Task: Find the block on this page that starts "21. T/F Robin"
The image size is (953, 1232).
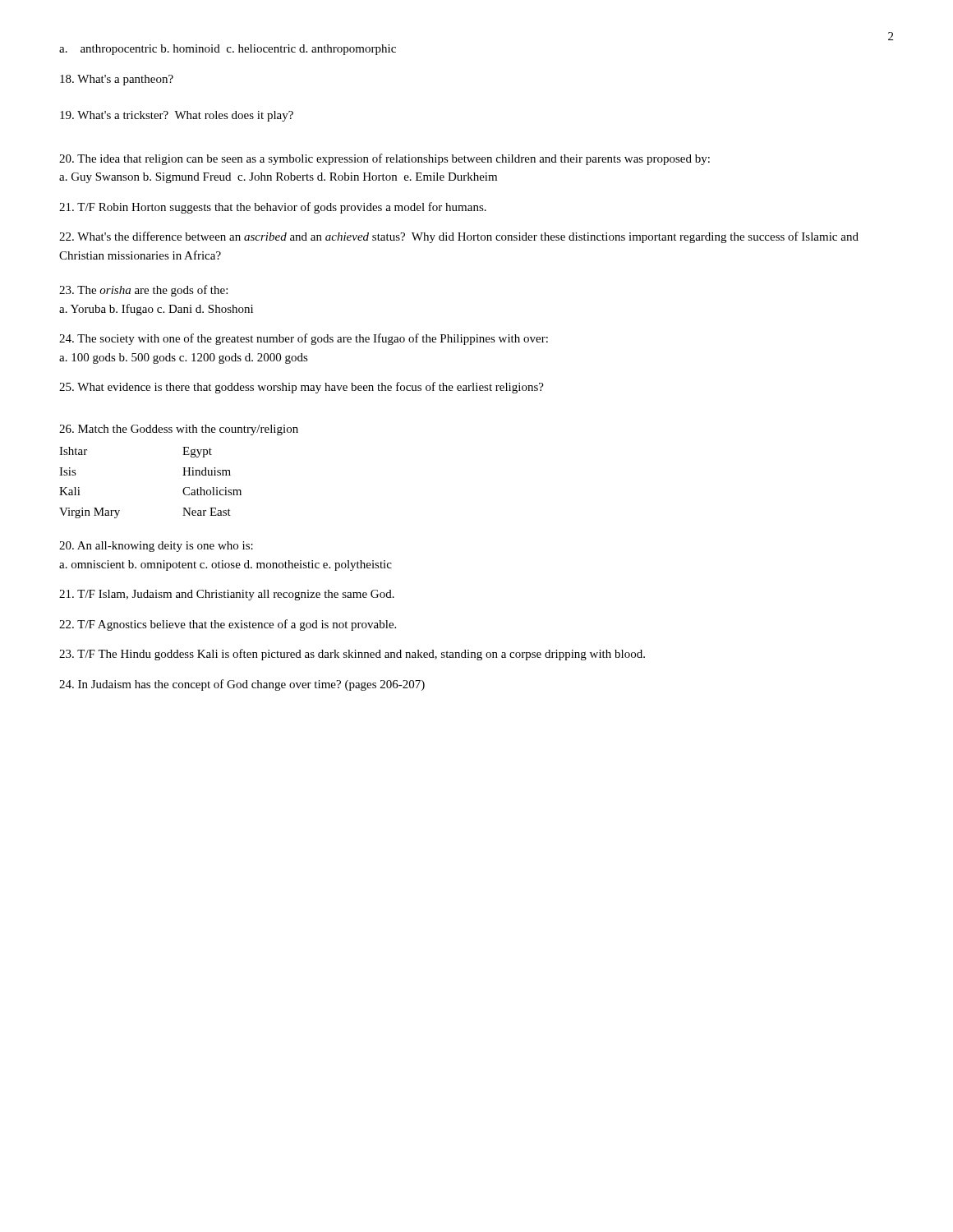Action: (273, 207)
